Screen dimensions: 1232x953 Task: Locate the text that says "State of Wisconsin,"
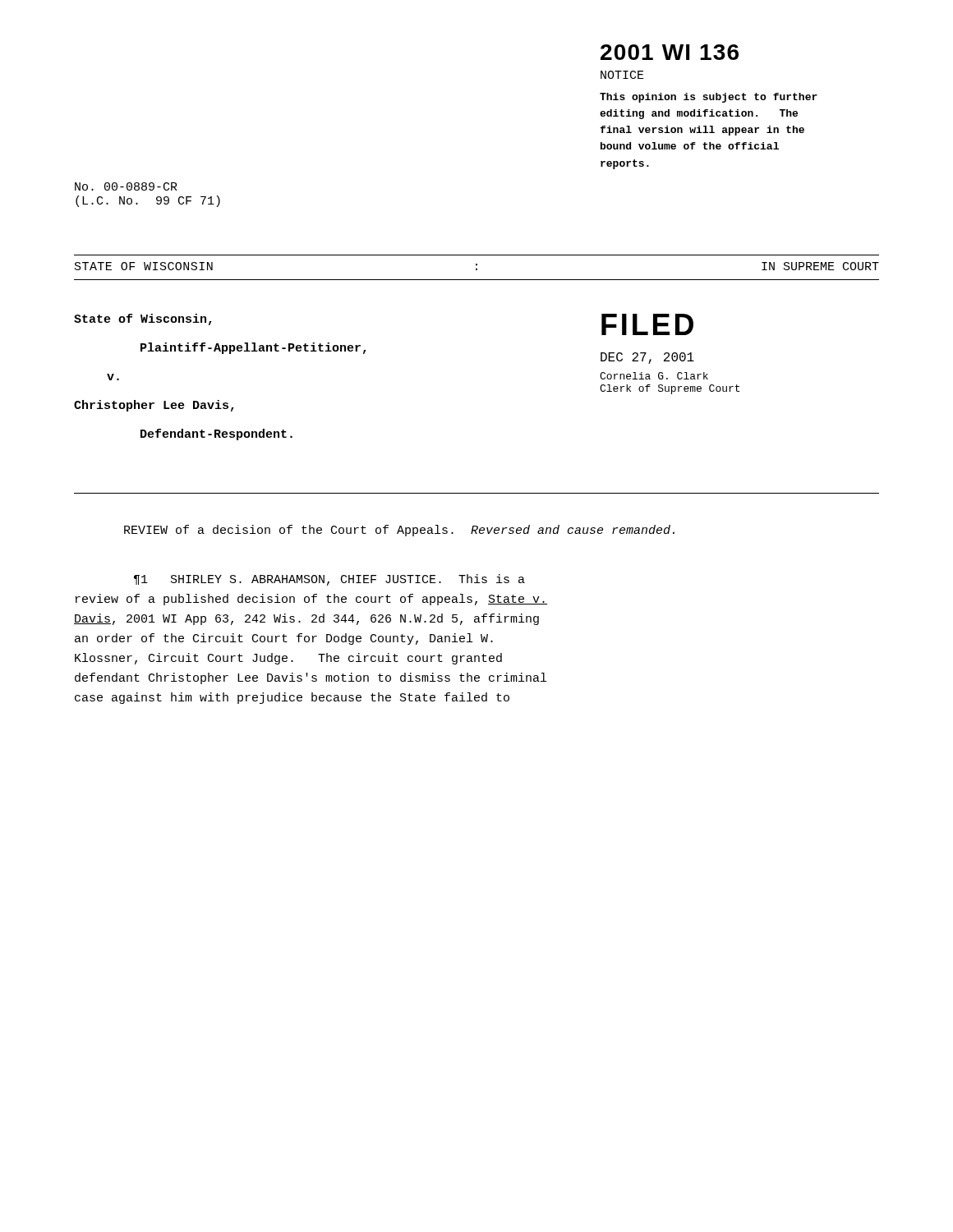pos(144,320)
